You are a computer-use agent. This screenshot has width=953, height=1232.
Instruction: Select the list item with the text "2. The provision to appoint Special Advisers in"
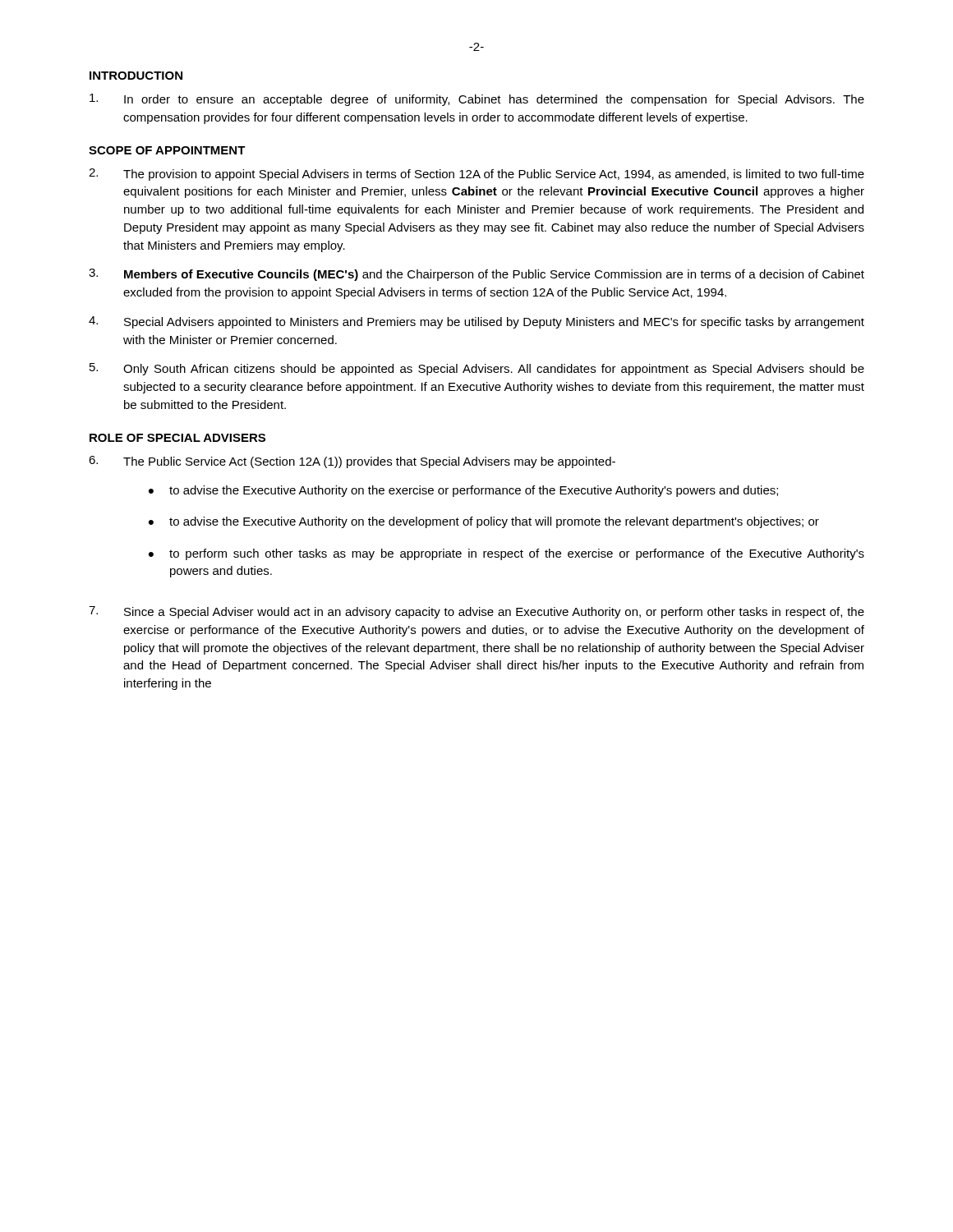476,209
